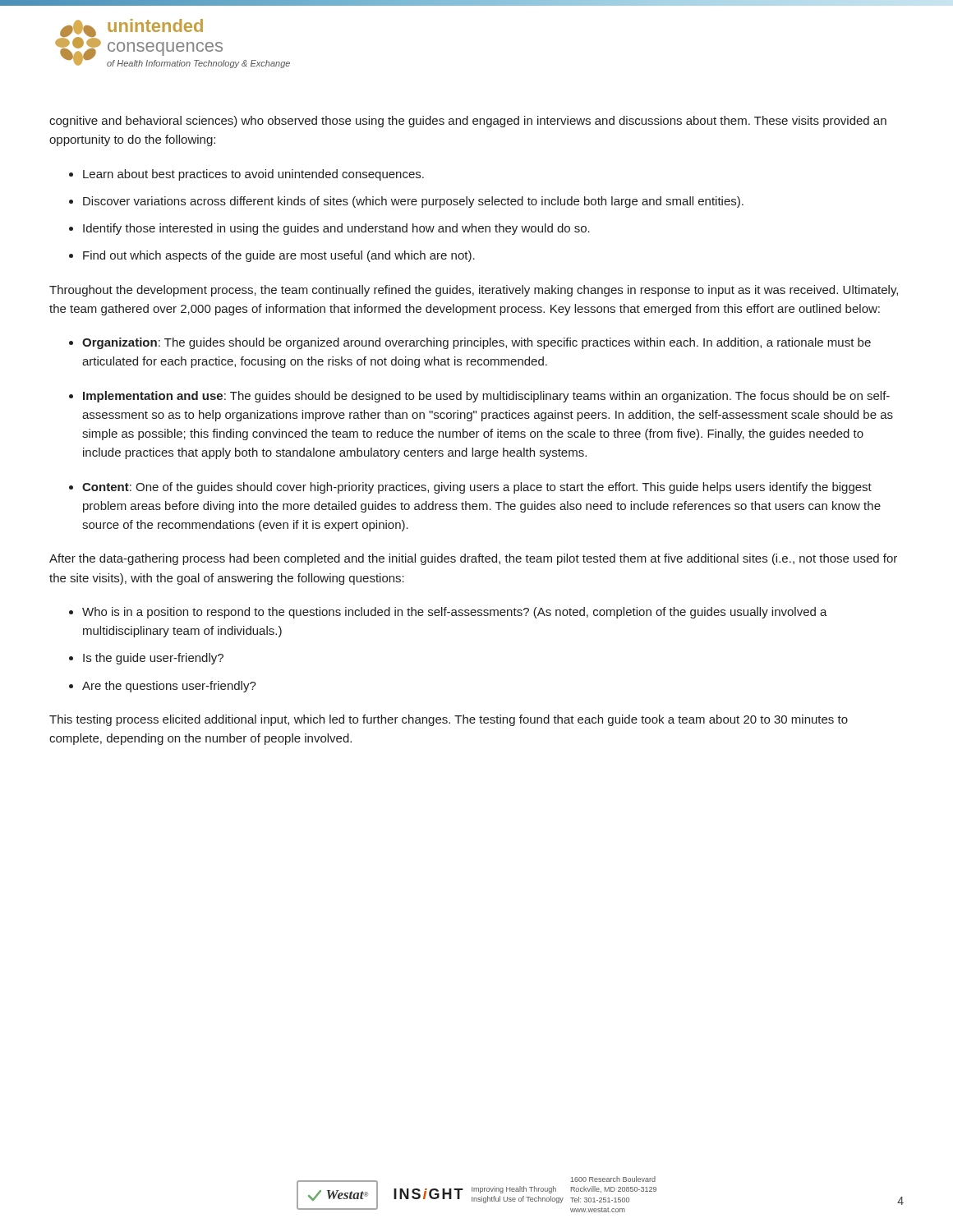Locate the text block that says "This testing process elicited additional"
Image resolution: width=953 pixels, height=1232 pixels.
476,728
